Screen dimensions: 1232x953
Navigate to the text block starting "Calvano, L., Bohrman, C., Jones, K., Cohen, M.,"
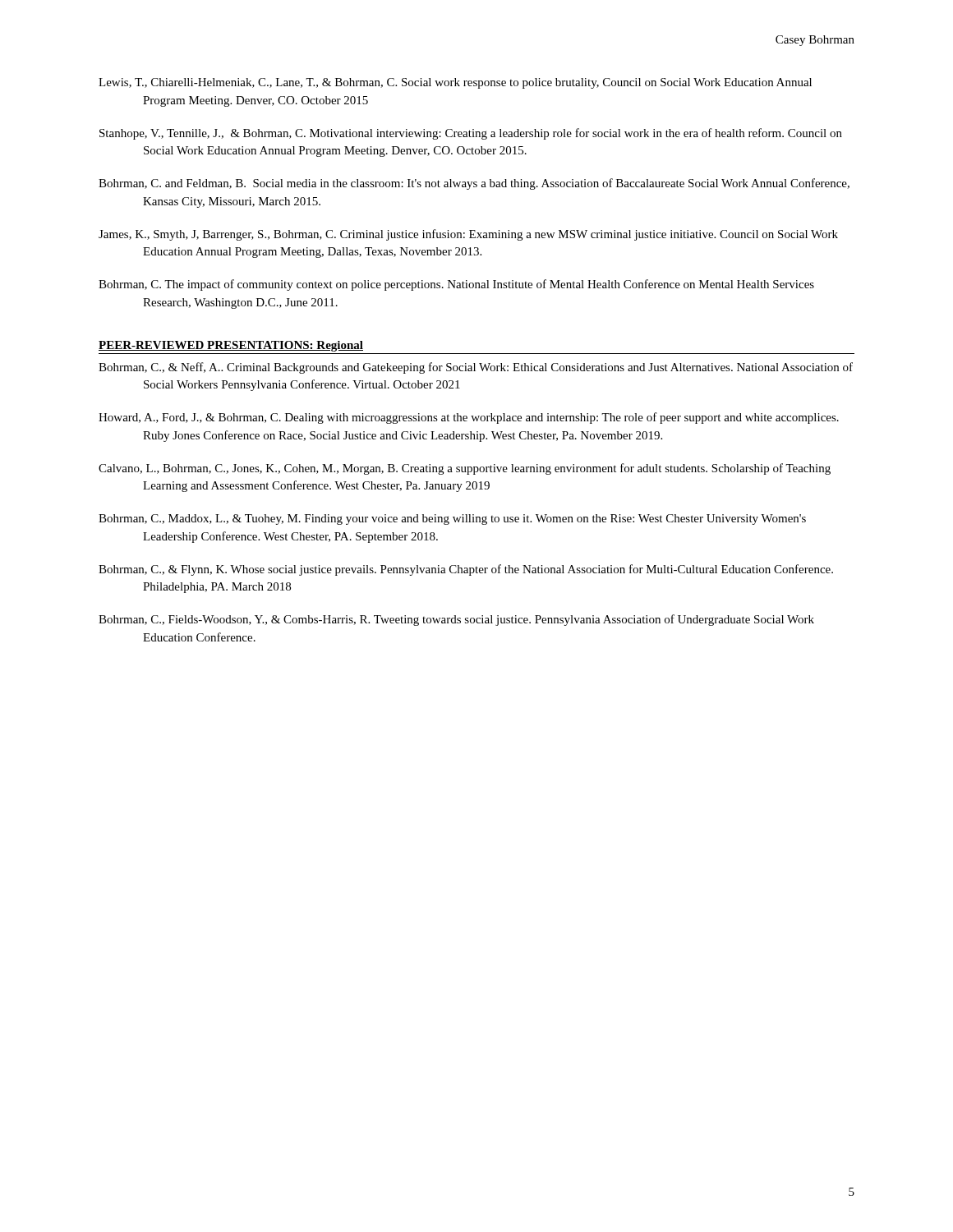(x=465, y=477)
